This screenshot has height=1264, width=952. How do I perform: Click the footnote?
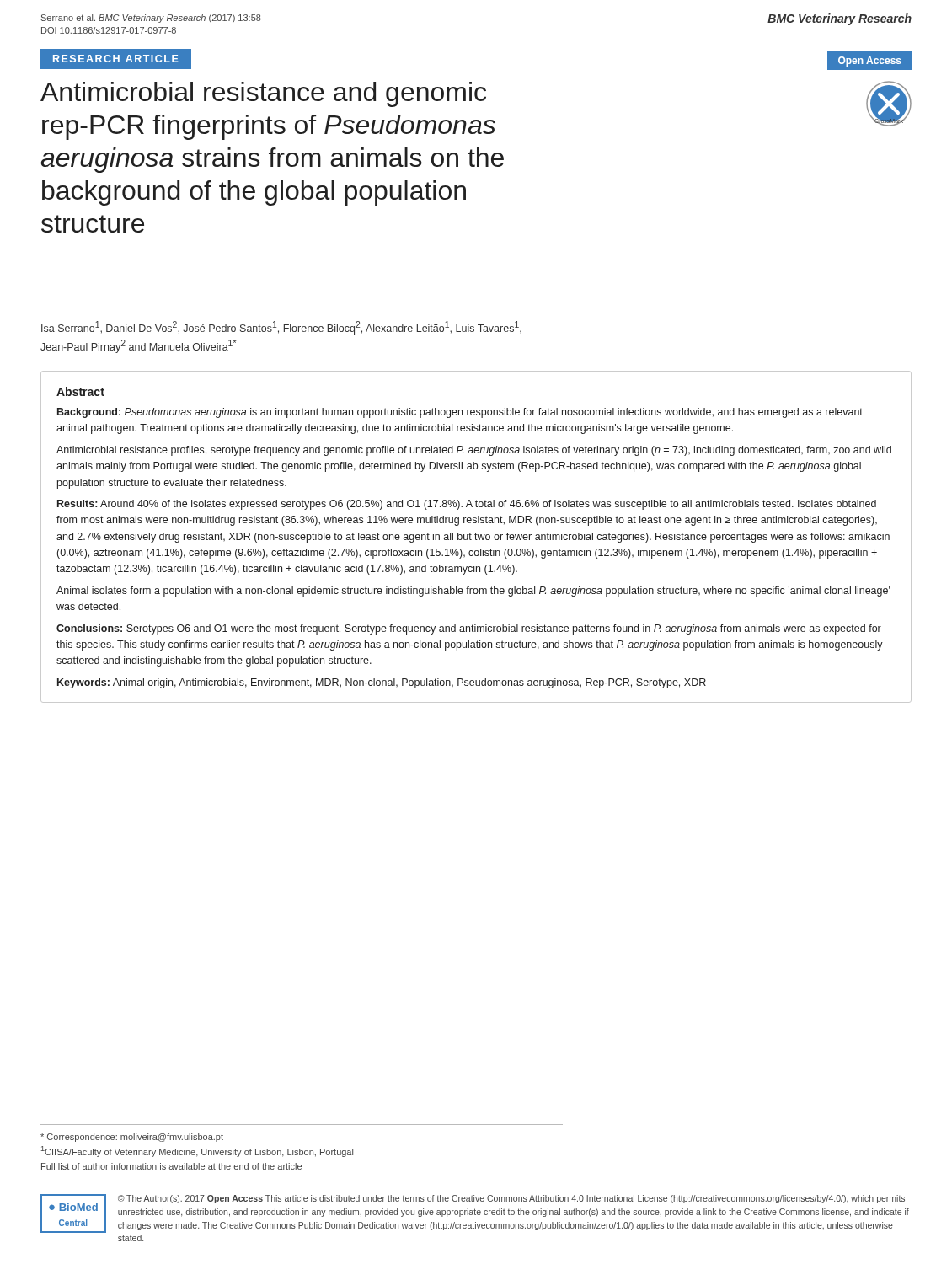(x=197, y=1151)
